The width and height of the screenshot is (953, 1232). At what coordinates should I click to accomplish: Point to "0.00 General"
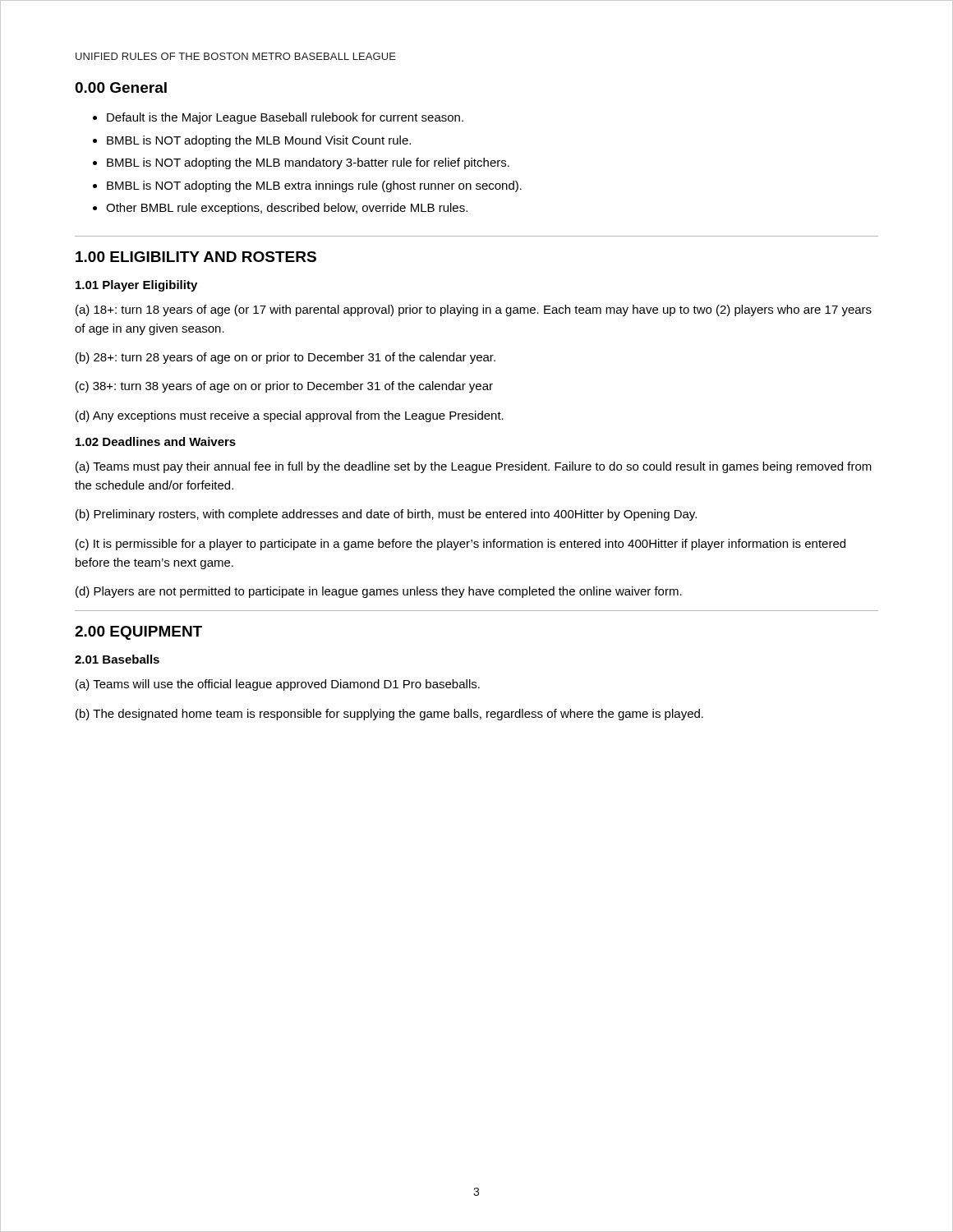pyautogui.click(x=121, y=87)
